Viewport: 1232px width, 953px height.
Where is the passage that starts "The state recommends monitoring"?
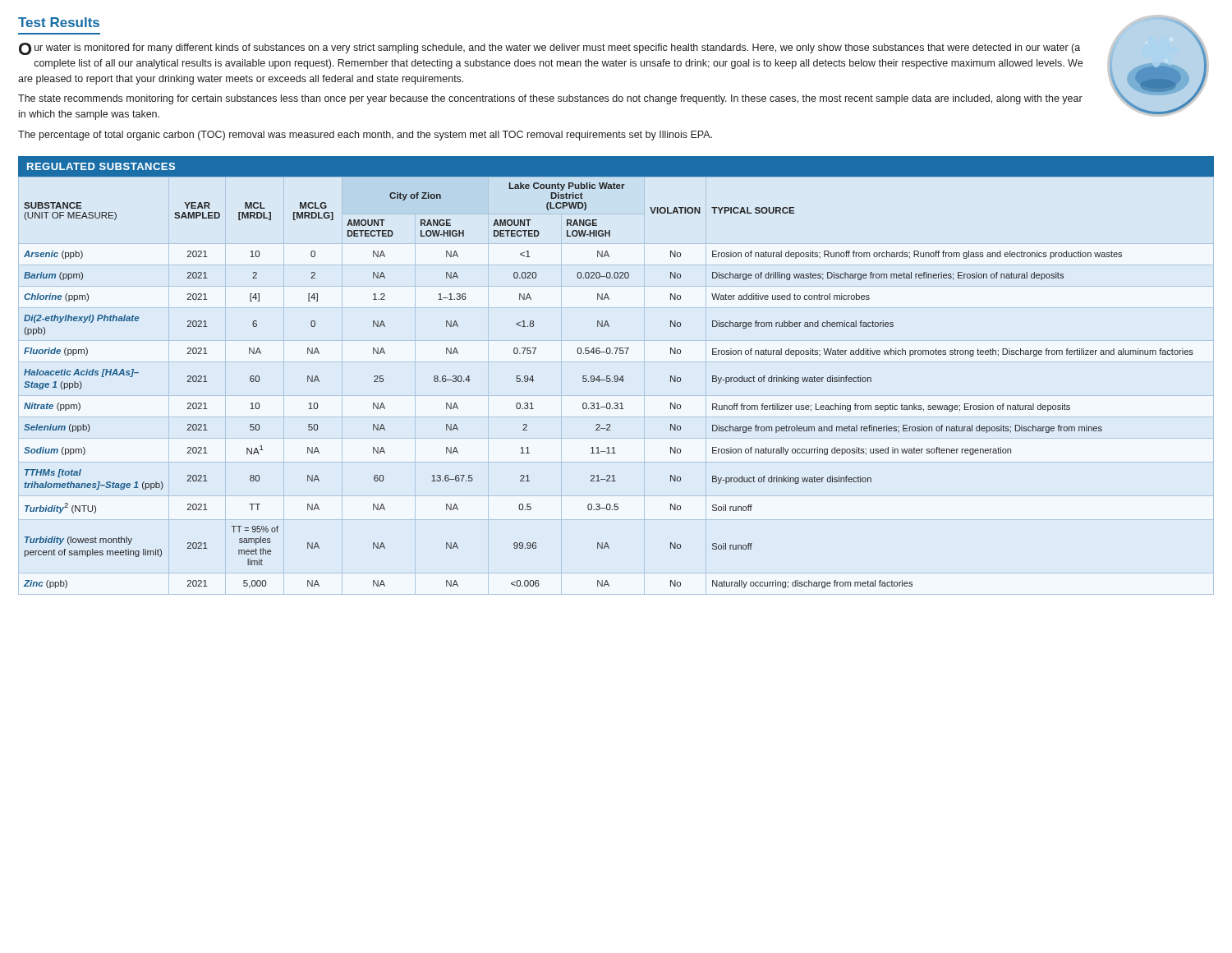(550, 106)
